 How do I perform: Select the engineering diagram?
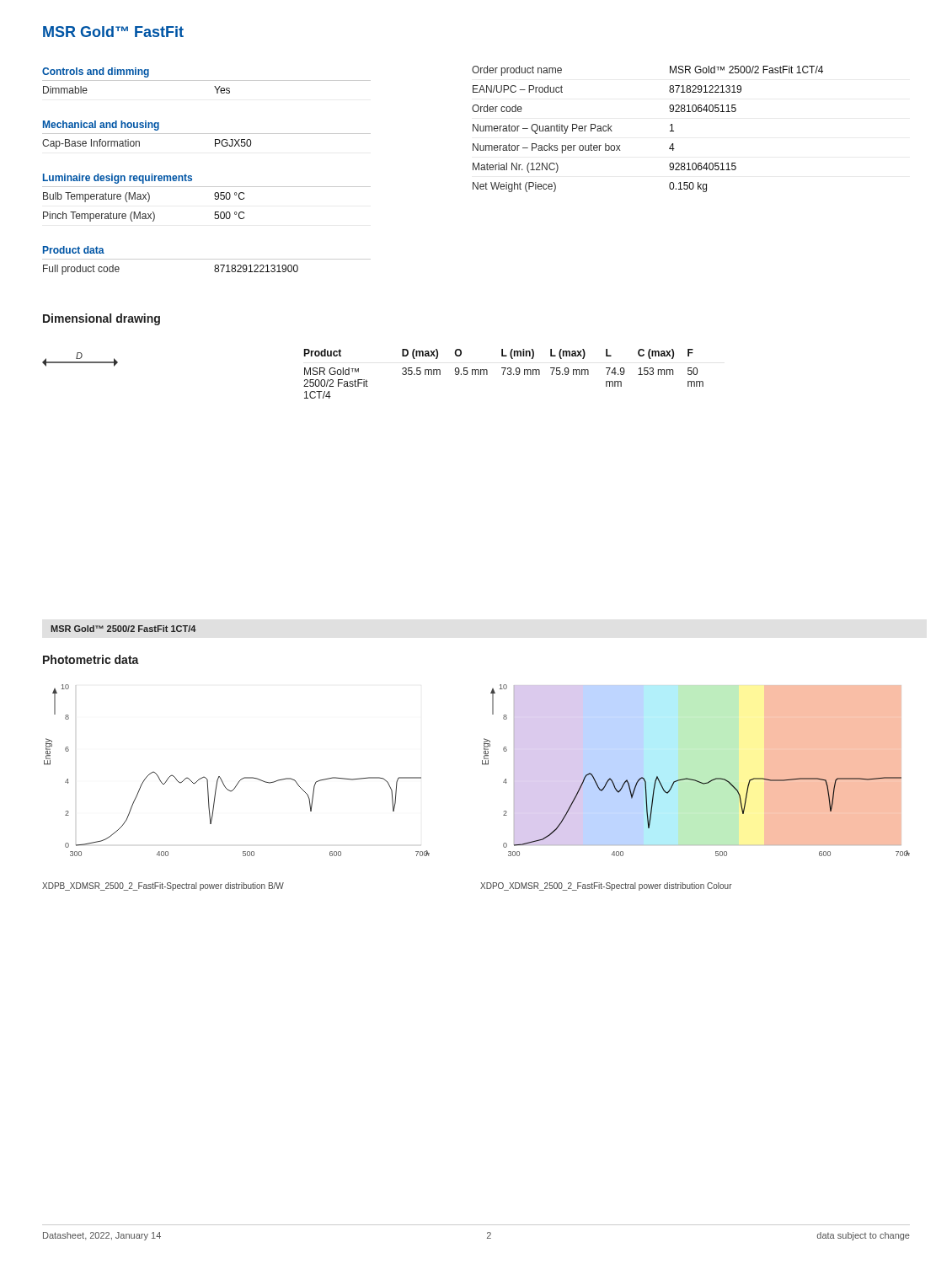pyautogui.click(x=93, y=367)
